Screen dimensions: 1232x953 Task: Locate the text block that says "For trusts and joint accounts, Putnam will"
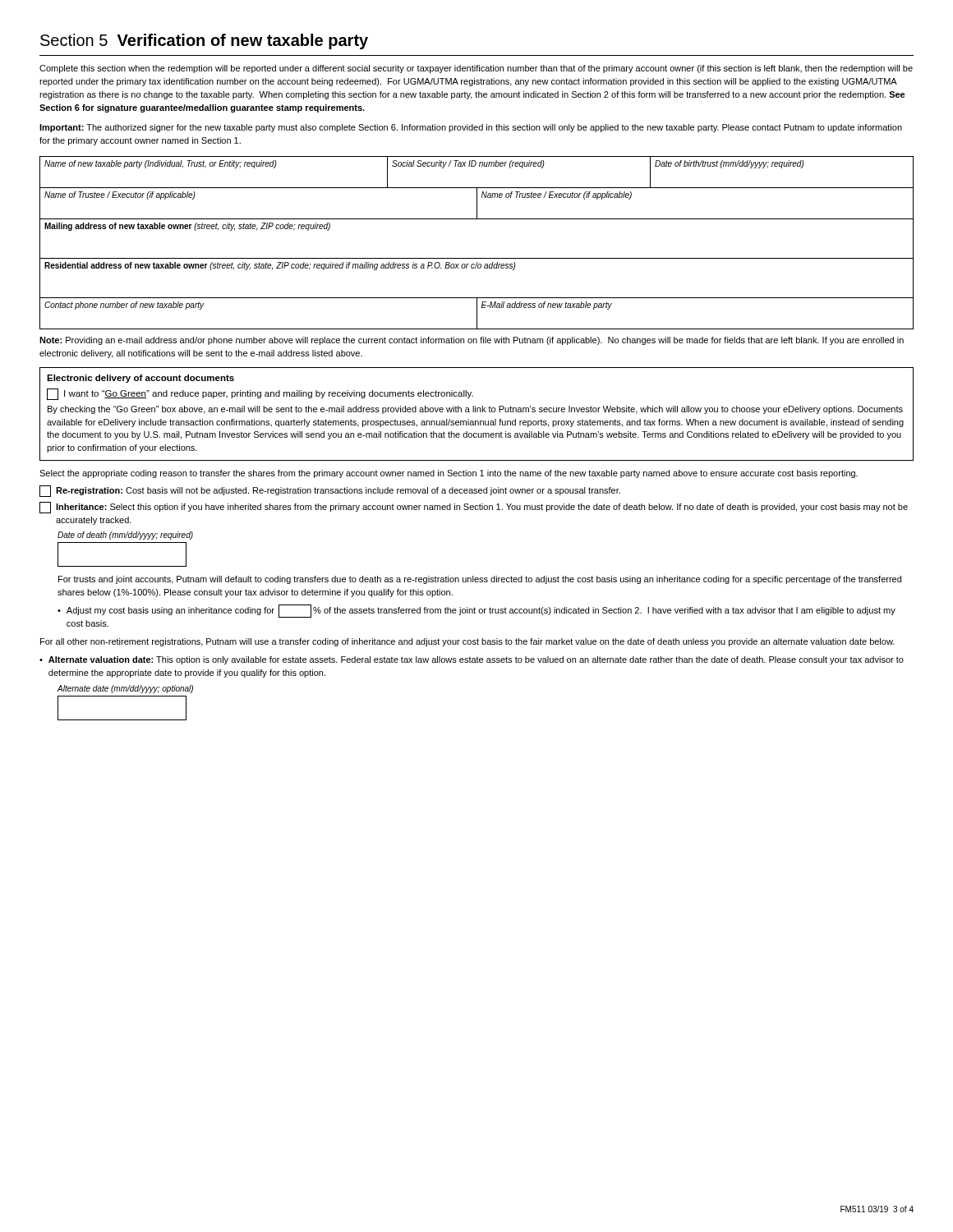click(480, 586)
